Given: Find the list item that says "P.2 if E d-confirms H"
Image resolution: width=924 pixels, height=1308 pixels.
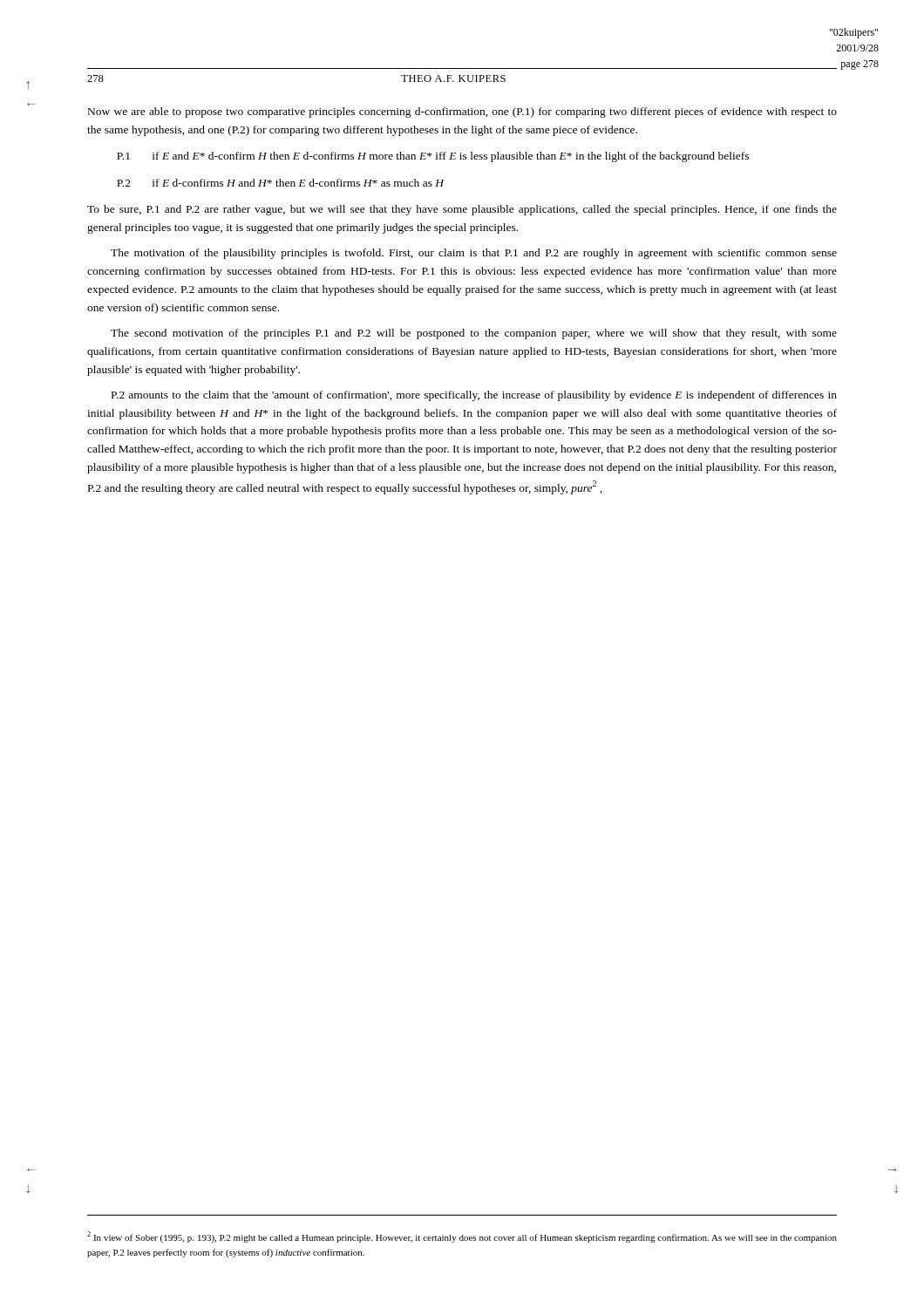Looking at the screenshot, I should tap(280, 183).
